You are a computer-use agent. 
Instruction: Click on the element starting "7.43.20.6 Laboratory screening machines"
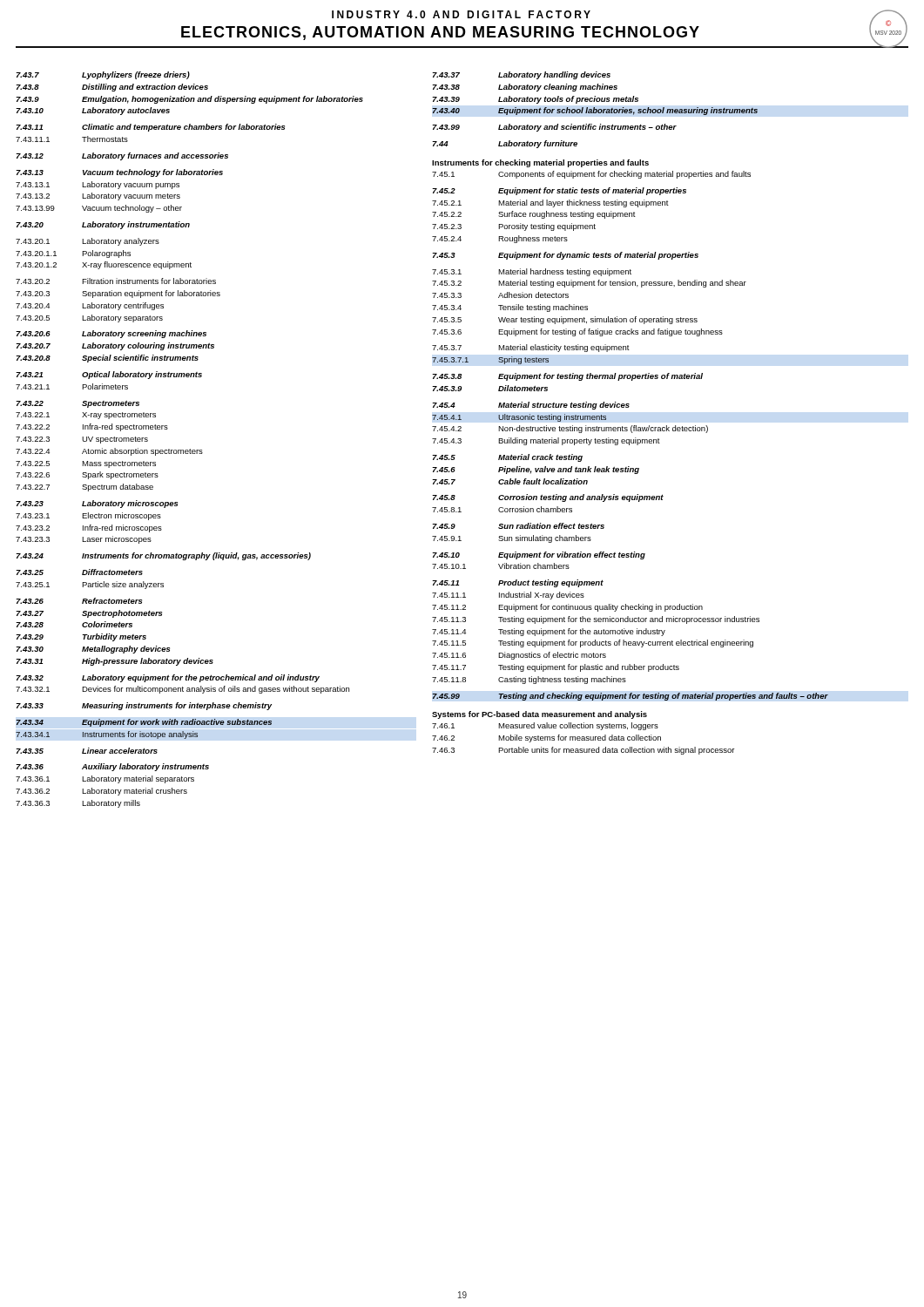tap(216, 334)
